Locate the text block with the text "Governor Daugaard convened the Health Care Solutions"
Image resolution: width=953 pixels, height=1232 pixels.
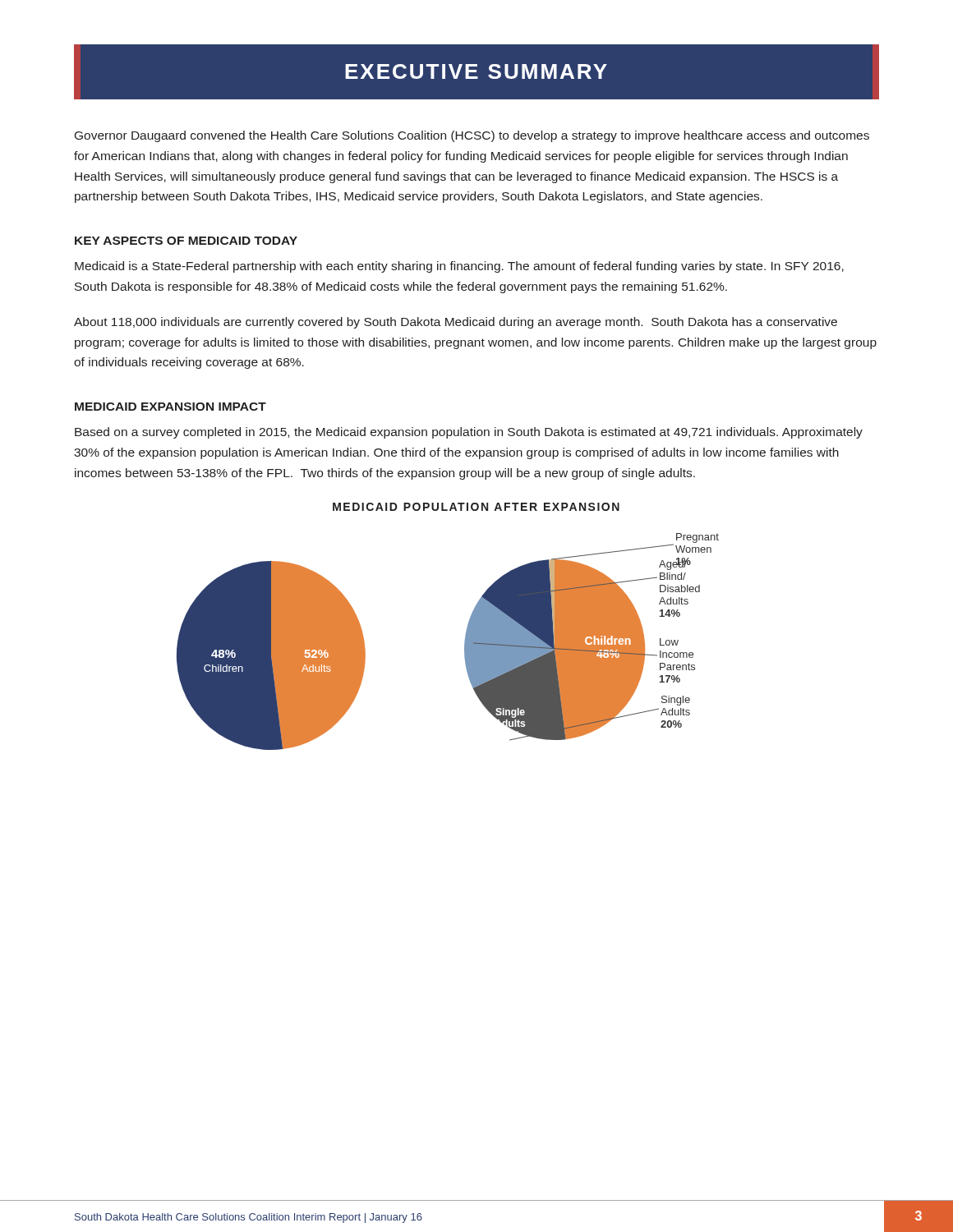tap(472, 166)
